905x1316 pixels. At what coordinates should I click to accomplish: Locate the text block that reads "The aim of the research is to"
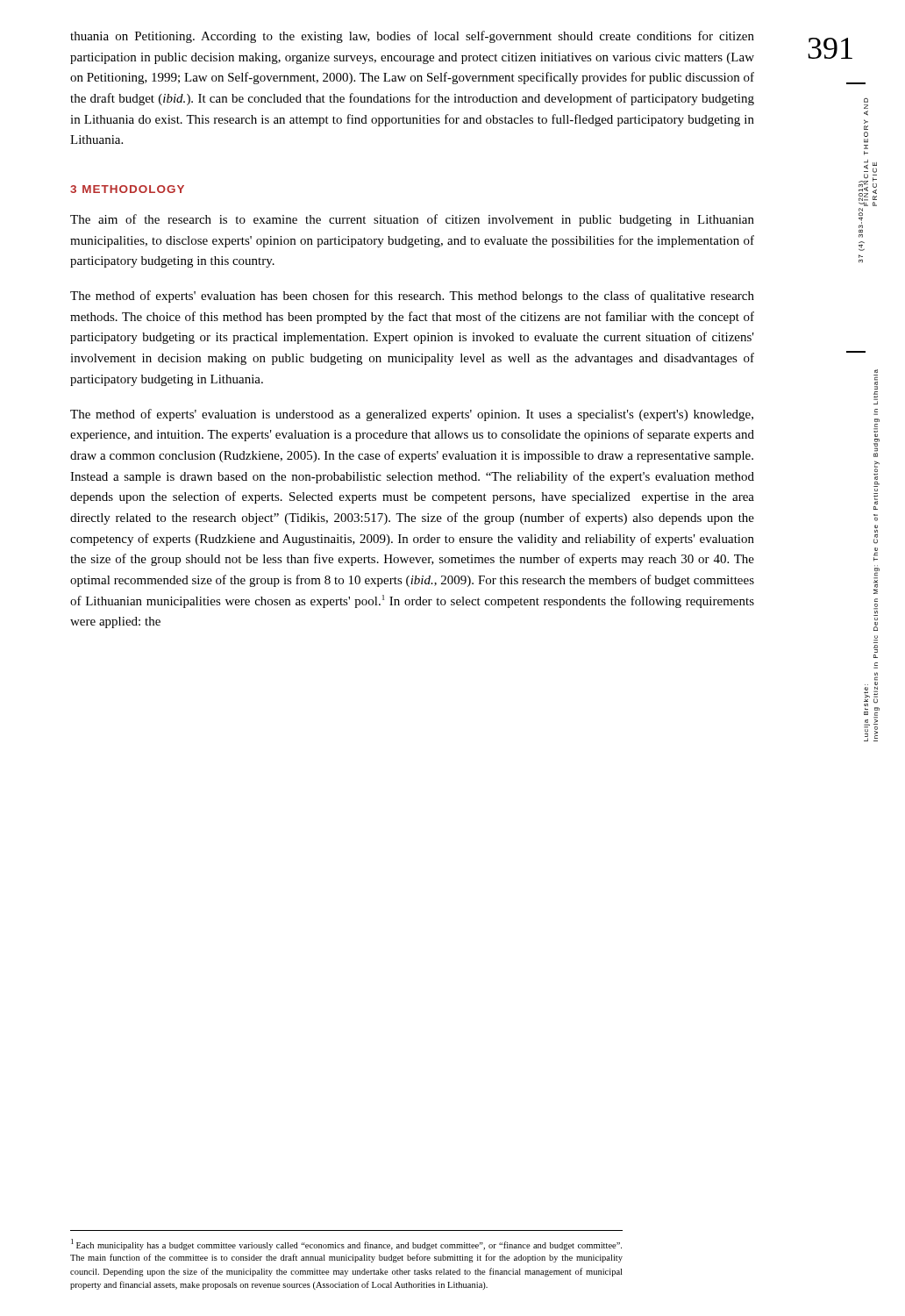point(412,240)
